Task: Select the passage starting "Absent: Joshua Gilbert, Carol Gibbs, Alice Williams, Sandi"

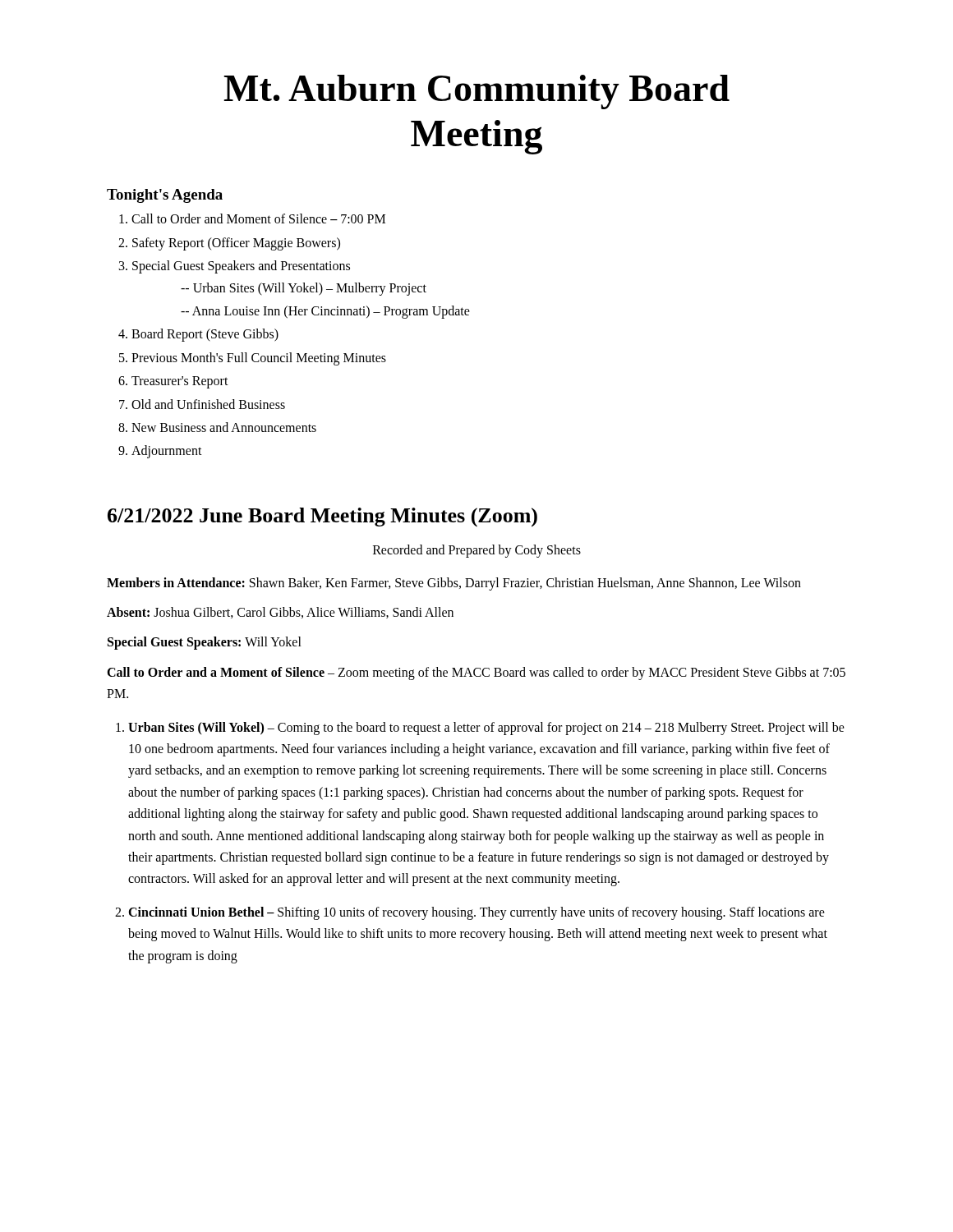Action: 280,612
